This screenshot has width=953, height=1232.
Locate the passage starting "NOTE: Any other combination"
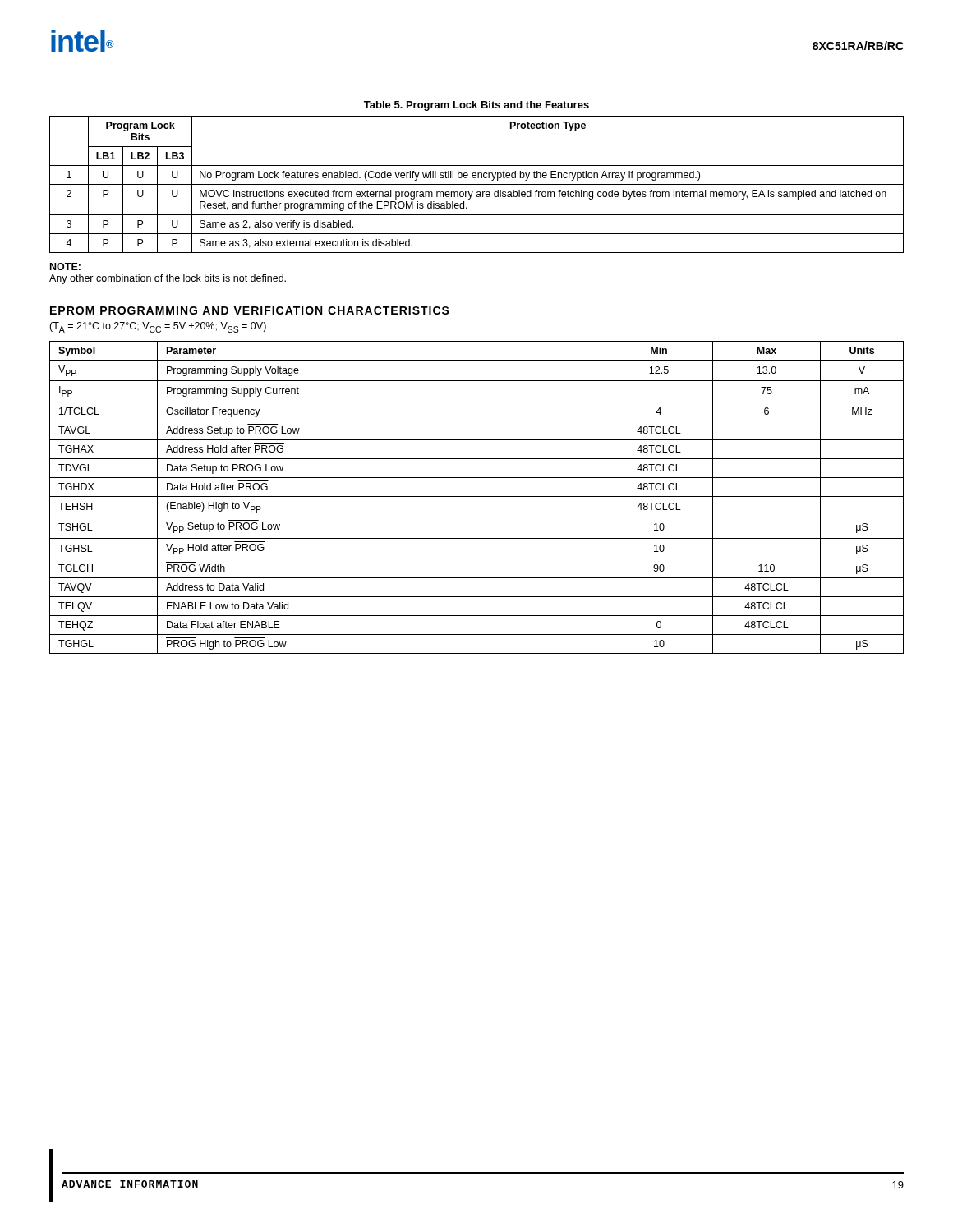pyautogui.click(x=168, y=273)
